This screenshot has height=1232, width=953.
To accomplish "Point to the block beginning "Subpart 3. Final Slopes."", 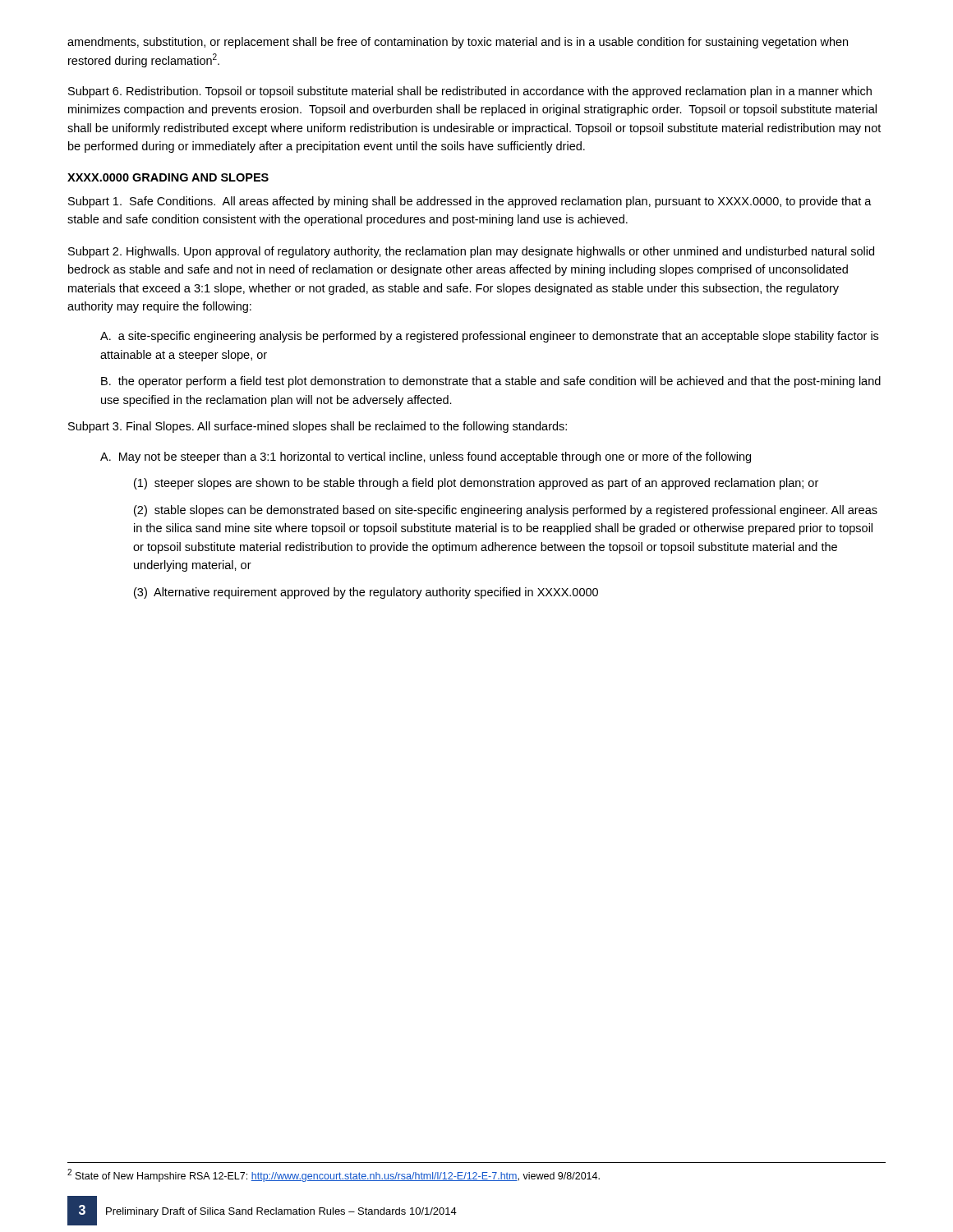I will coord(318,427).
